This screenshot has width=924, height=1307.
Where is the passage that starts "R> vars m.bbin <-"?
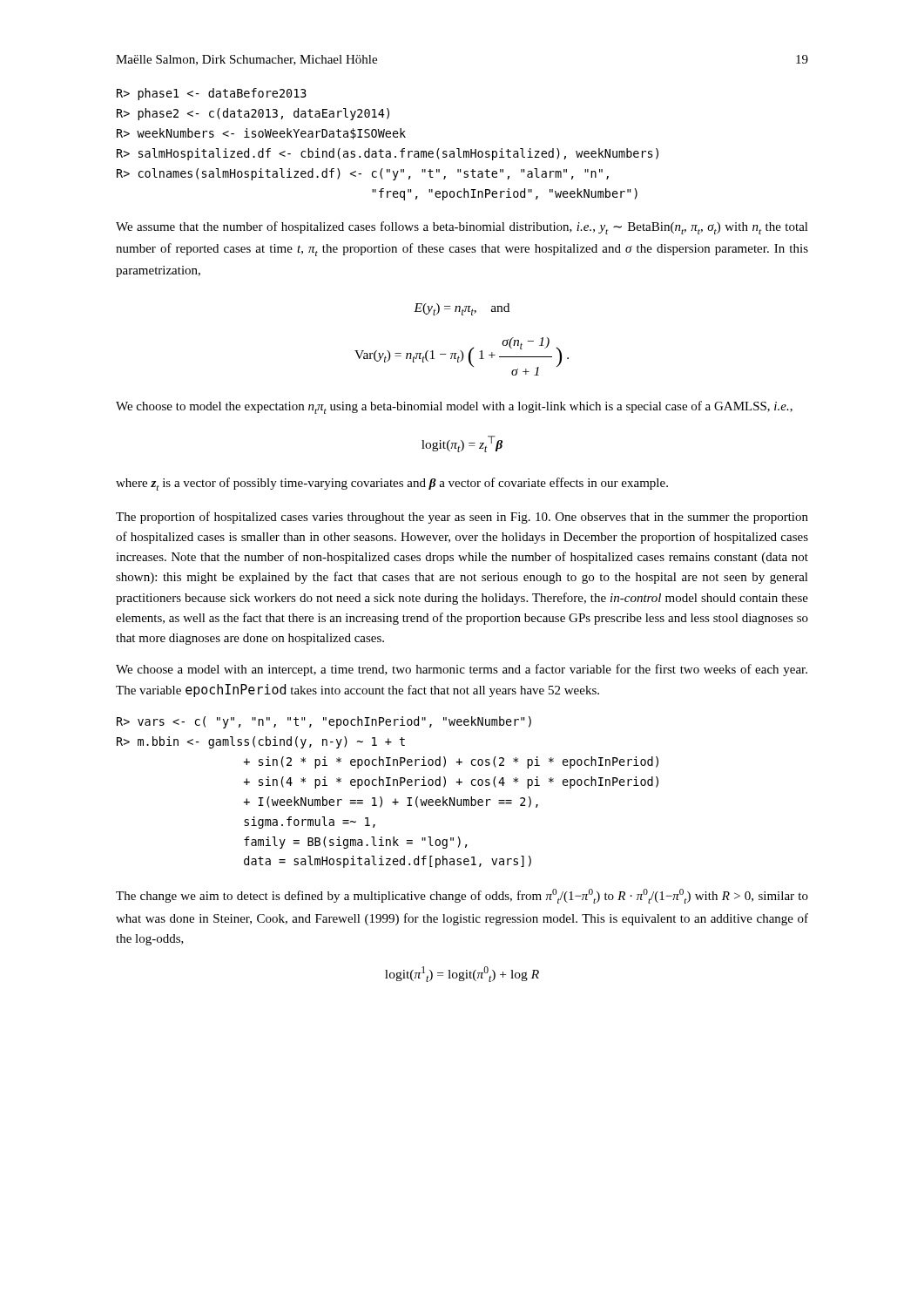[x=388, y=791]
